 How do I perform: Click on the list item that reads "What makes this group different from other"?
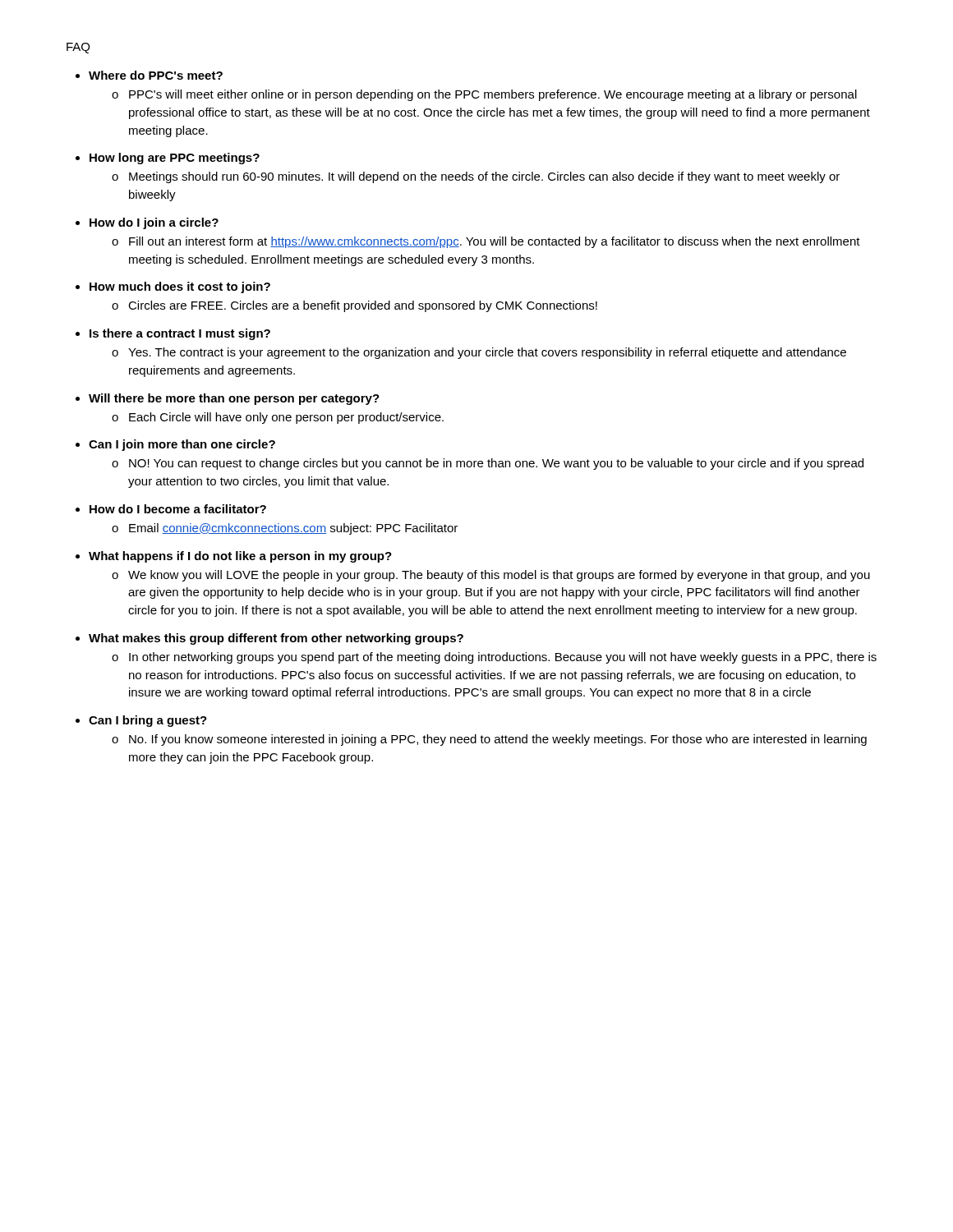(x=488, y=666)
